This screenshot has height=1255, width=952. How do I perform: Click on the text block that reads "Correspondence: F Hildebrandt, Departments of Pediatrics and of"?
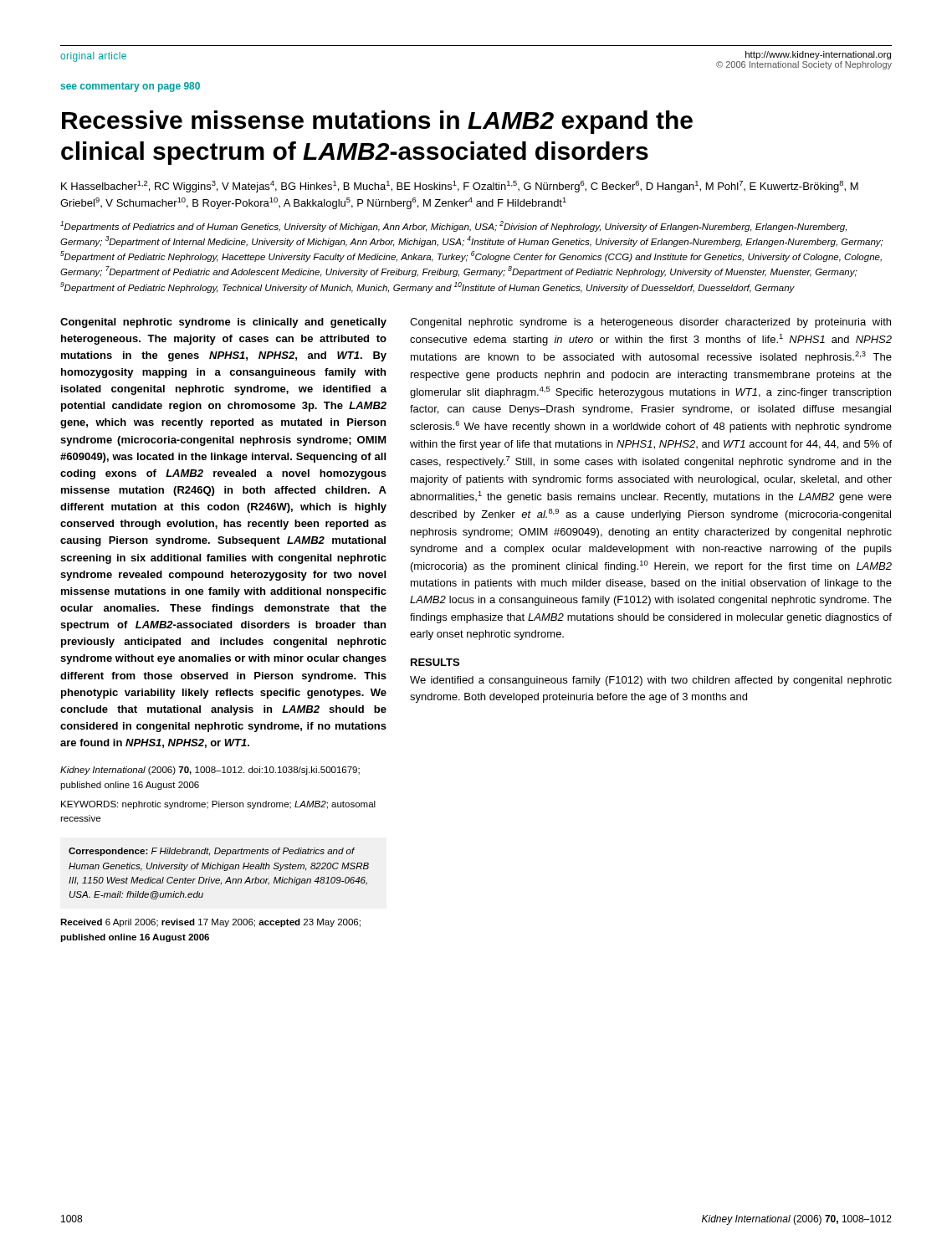pyautogui.click(x=219, y=873)
